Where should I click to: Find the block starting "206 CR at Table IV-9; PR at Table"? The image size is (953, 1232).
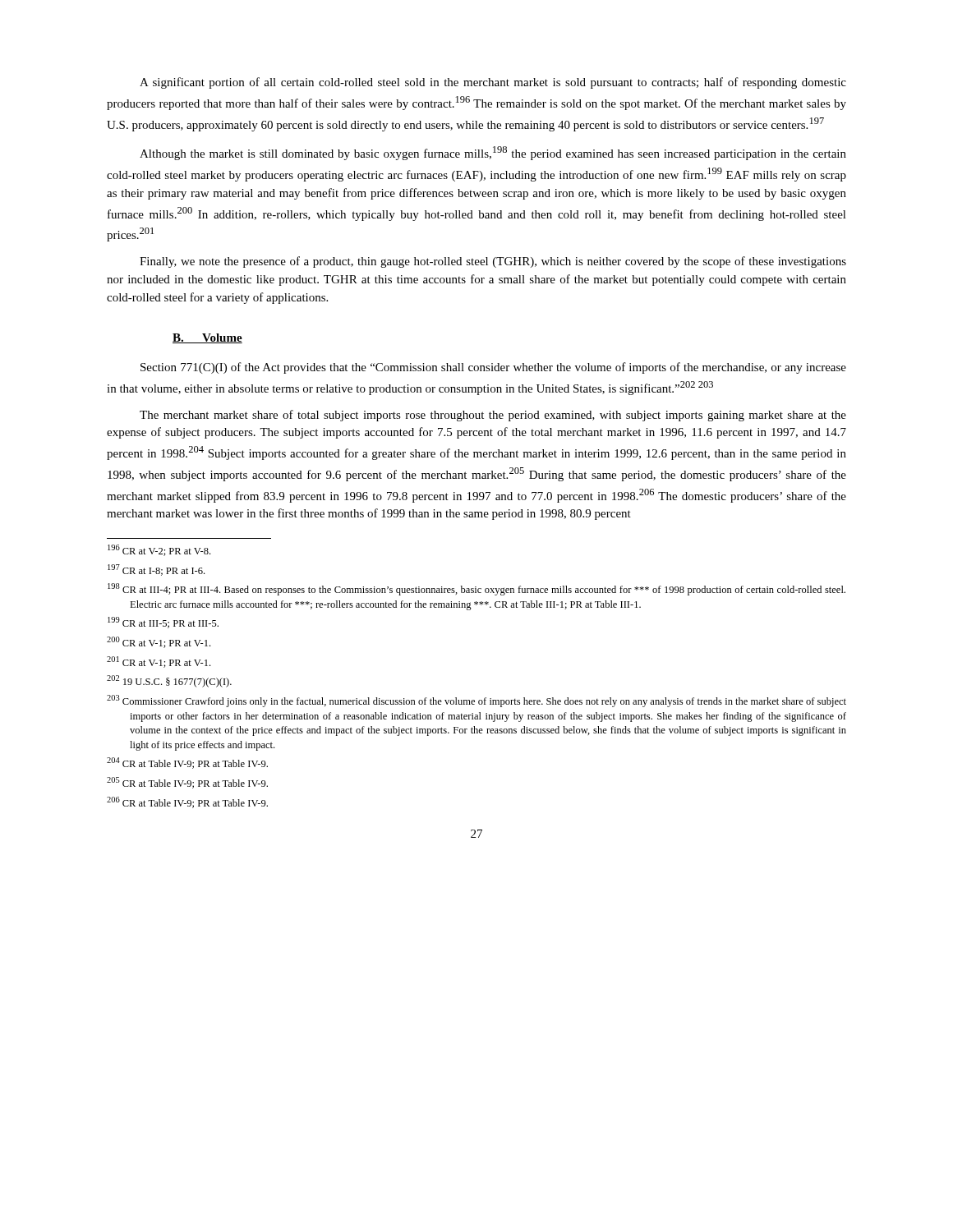[x=188, y=802]
